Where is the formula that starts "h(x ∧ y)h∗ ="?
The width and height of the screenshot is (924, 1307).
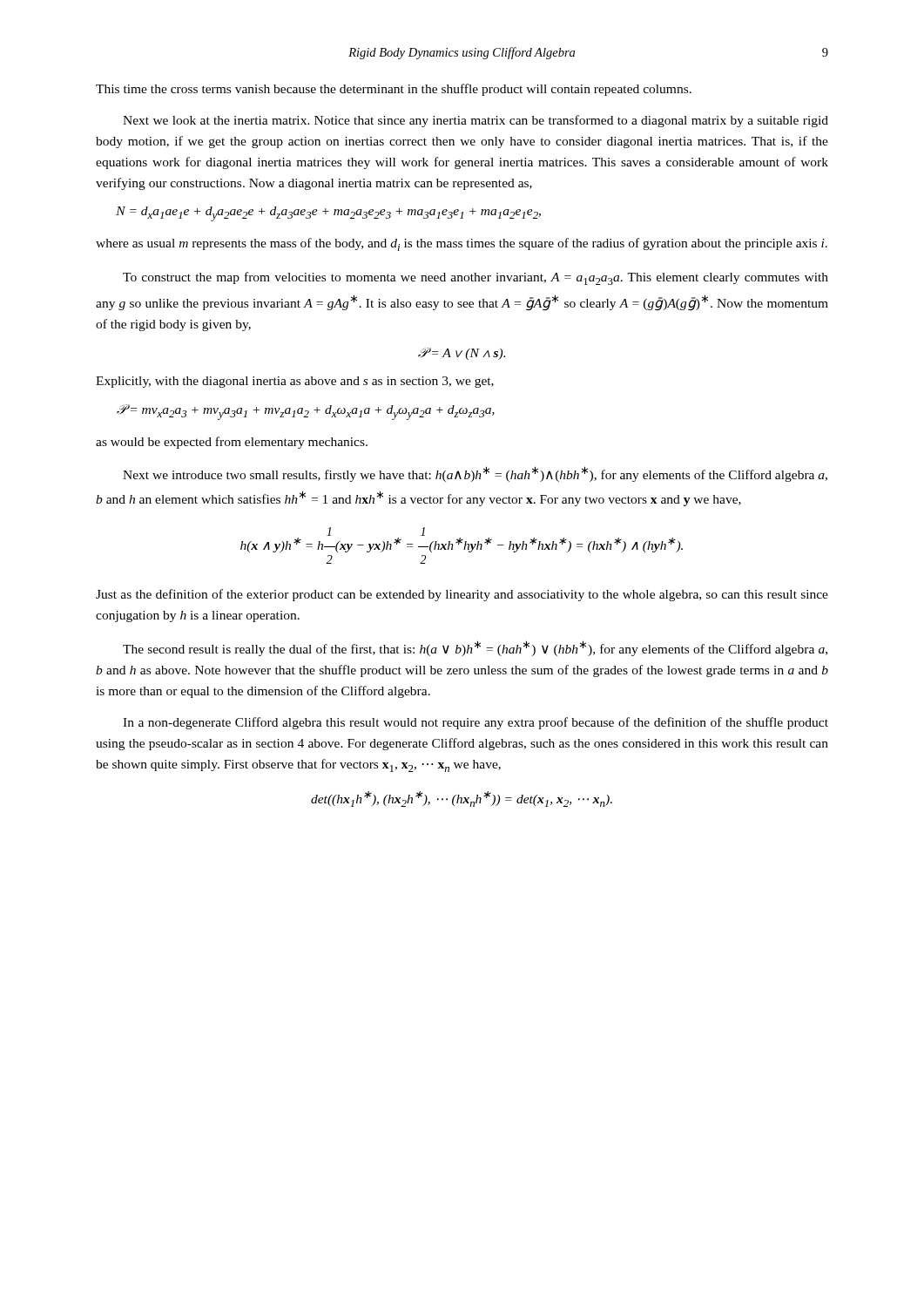coord(462,547)
